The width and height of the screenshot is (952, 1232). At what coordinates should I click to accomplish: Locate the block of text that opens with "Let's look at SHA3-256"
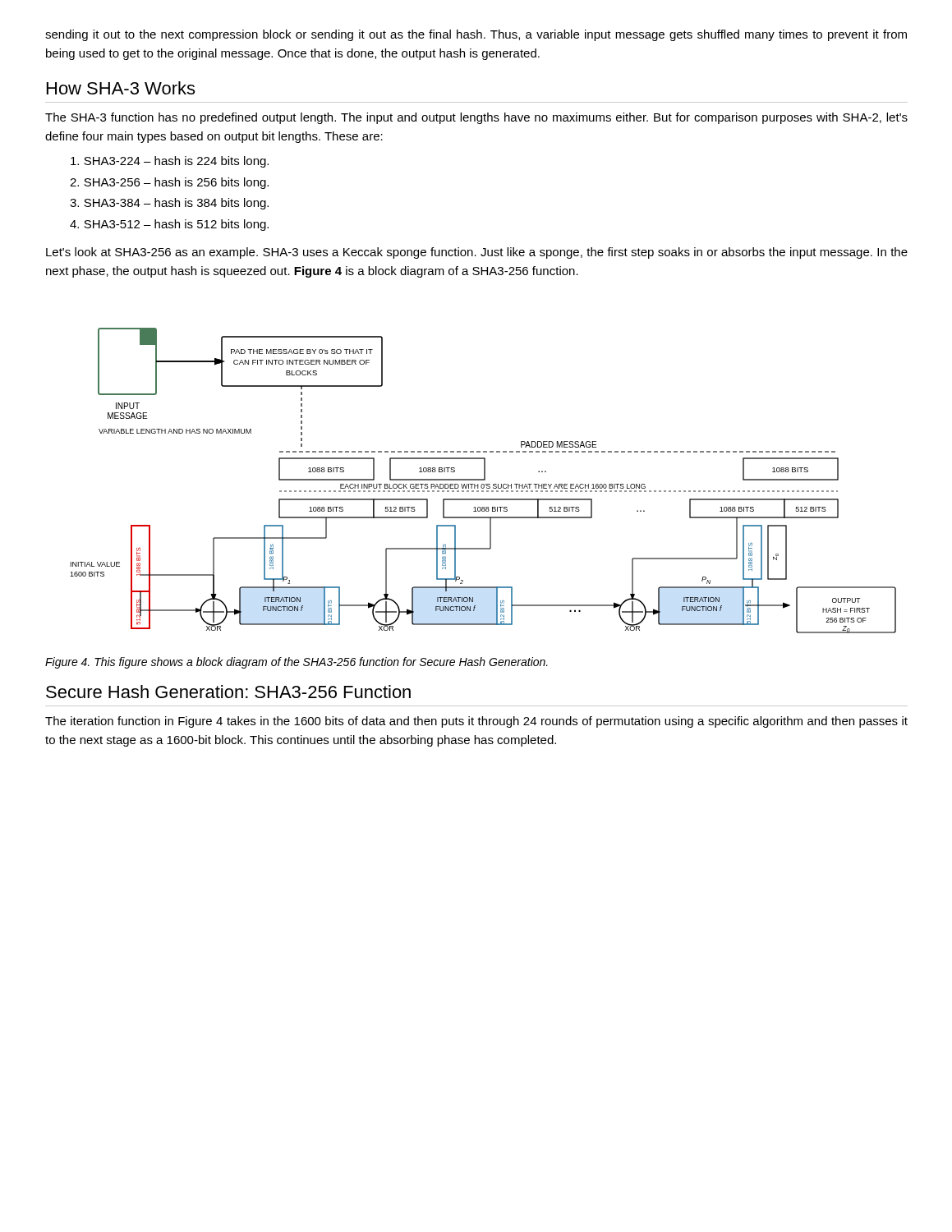(476, 261)
